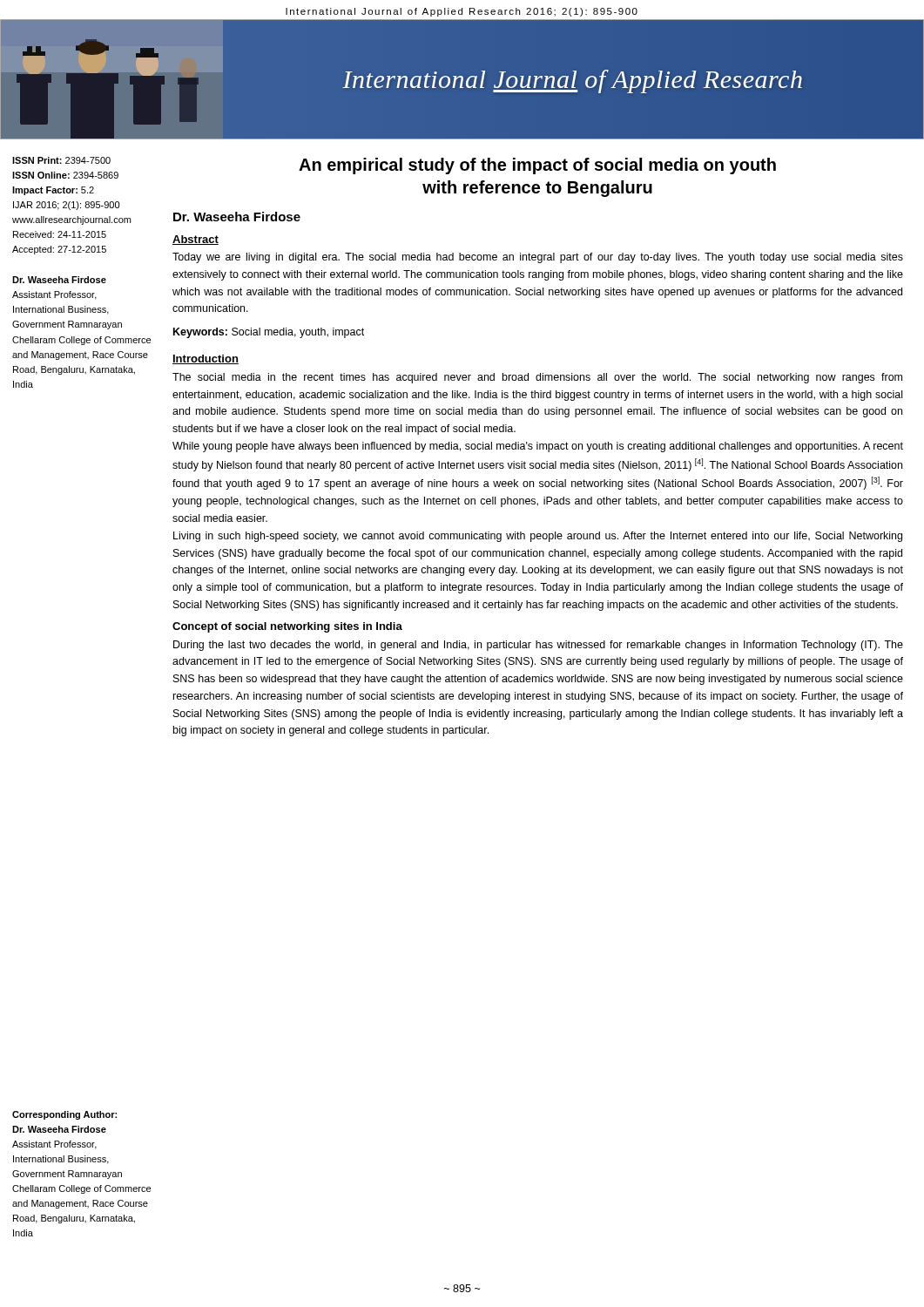Find the block on this page that starts "Keywords: Social media,"

[268, 332]
